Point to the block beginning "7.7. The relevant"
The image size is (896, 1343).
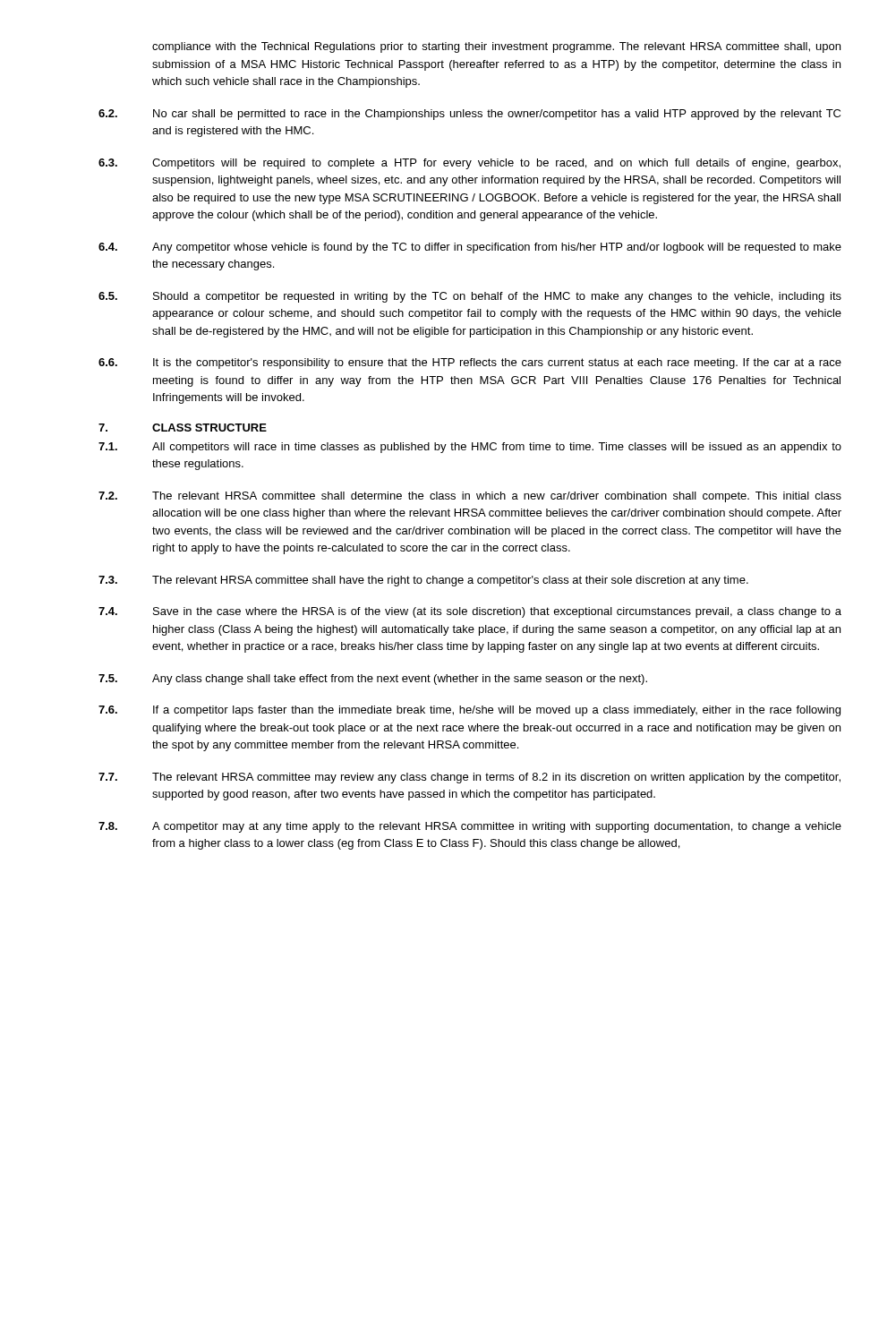(470, 785)
